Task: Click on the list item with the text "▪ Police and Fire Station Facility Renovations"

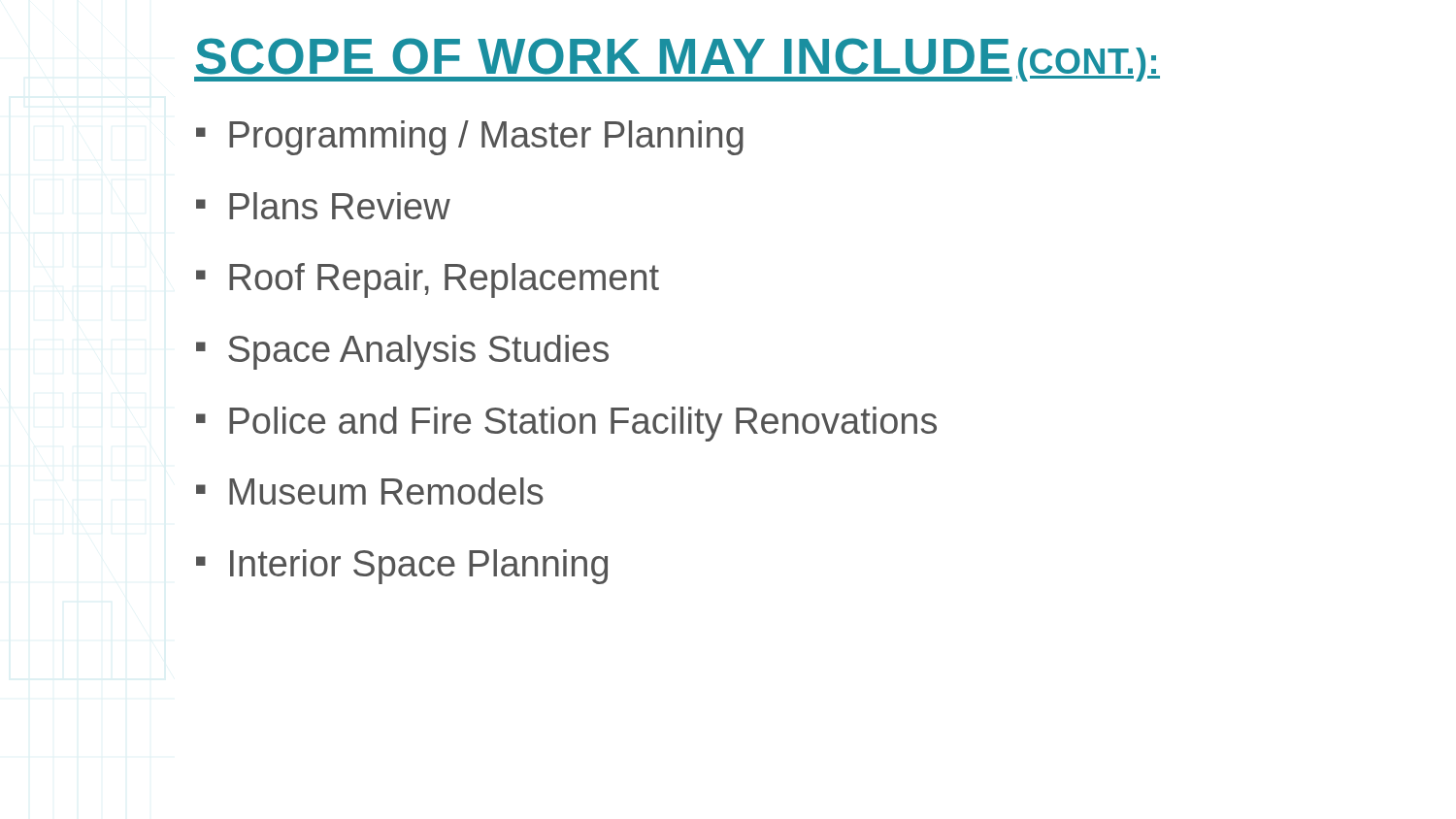Action: (566, 421)
